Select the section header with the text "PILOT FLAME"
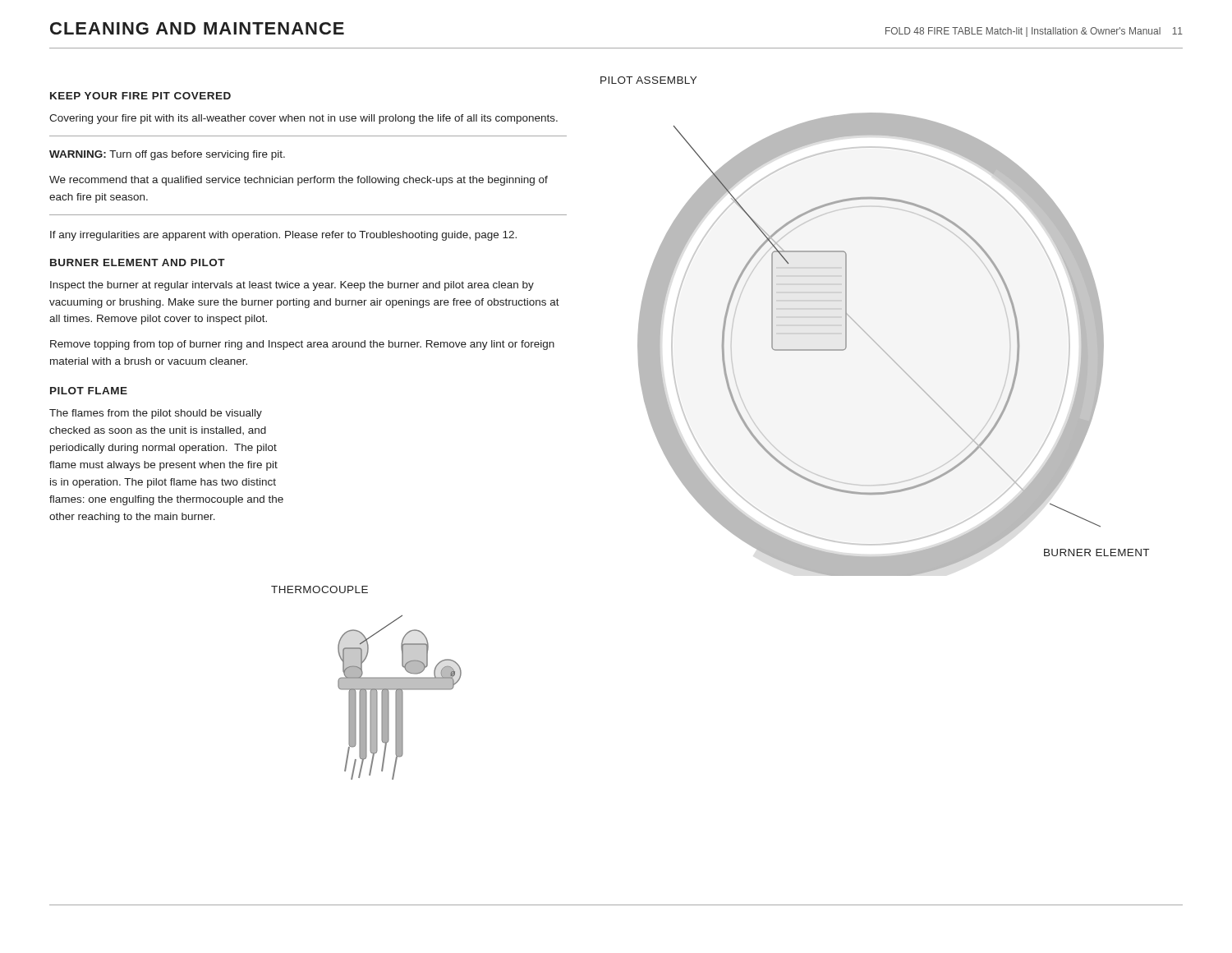The height and width of the screenshot is (953, 1232). click(89, 391)
